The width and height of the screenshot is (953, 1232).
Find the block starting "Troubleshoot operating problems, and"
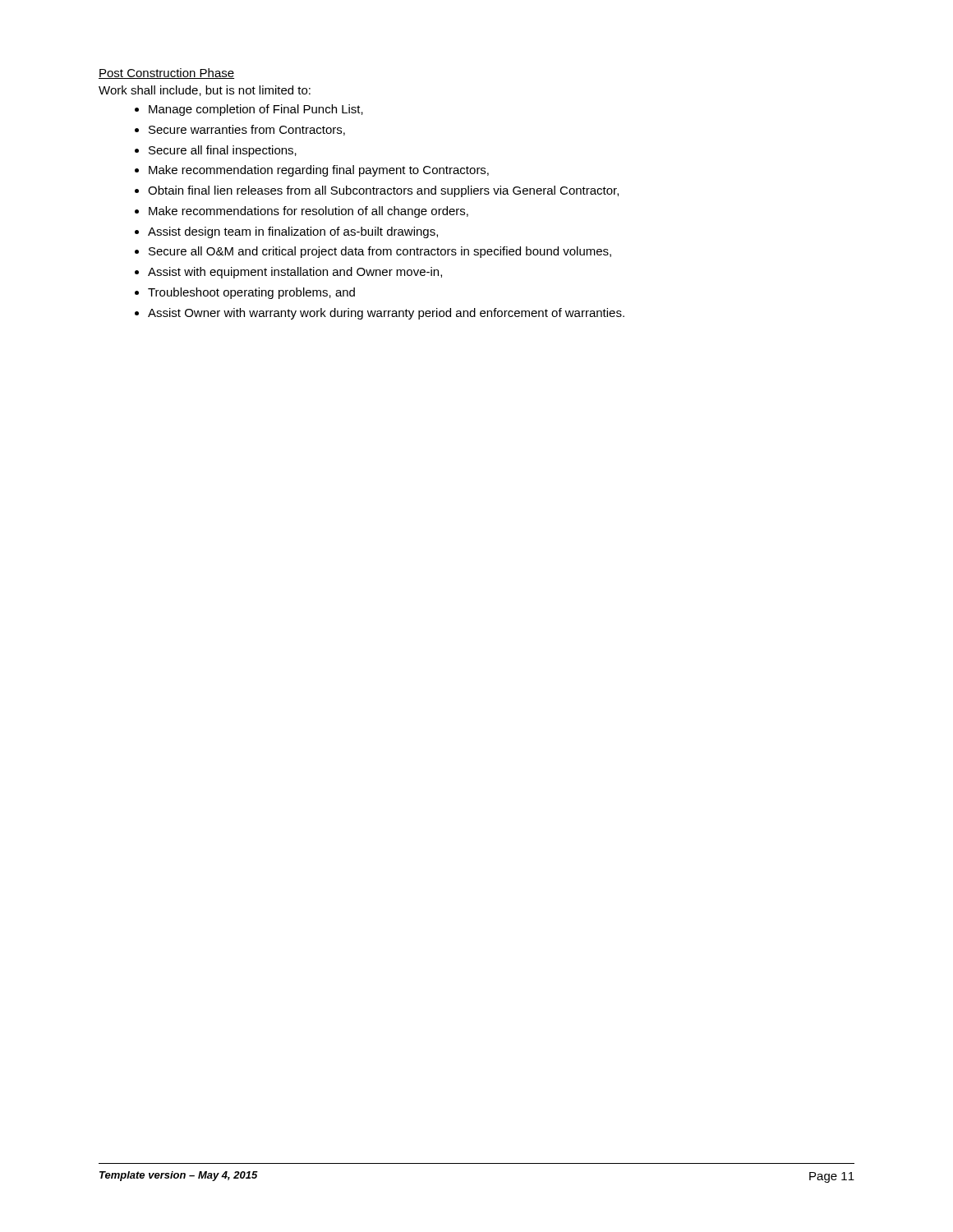(x=252, y=292)
